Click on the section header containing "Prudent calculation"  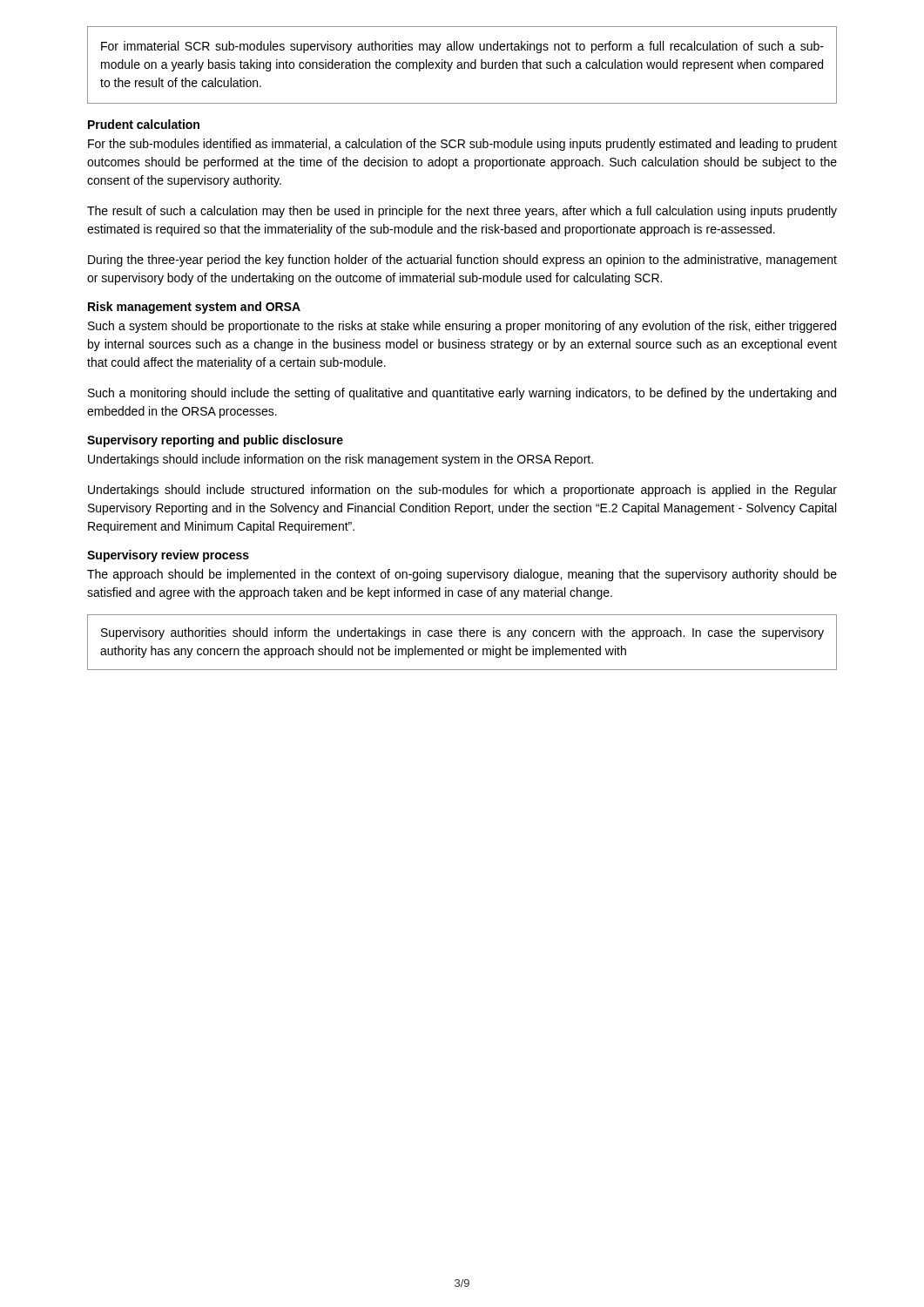[144, 125]
